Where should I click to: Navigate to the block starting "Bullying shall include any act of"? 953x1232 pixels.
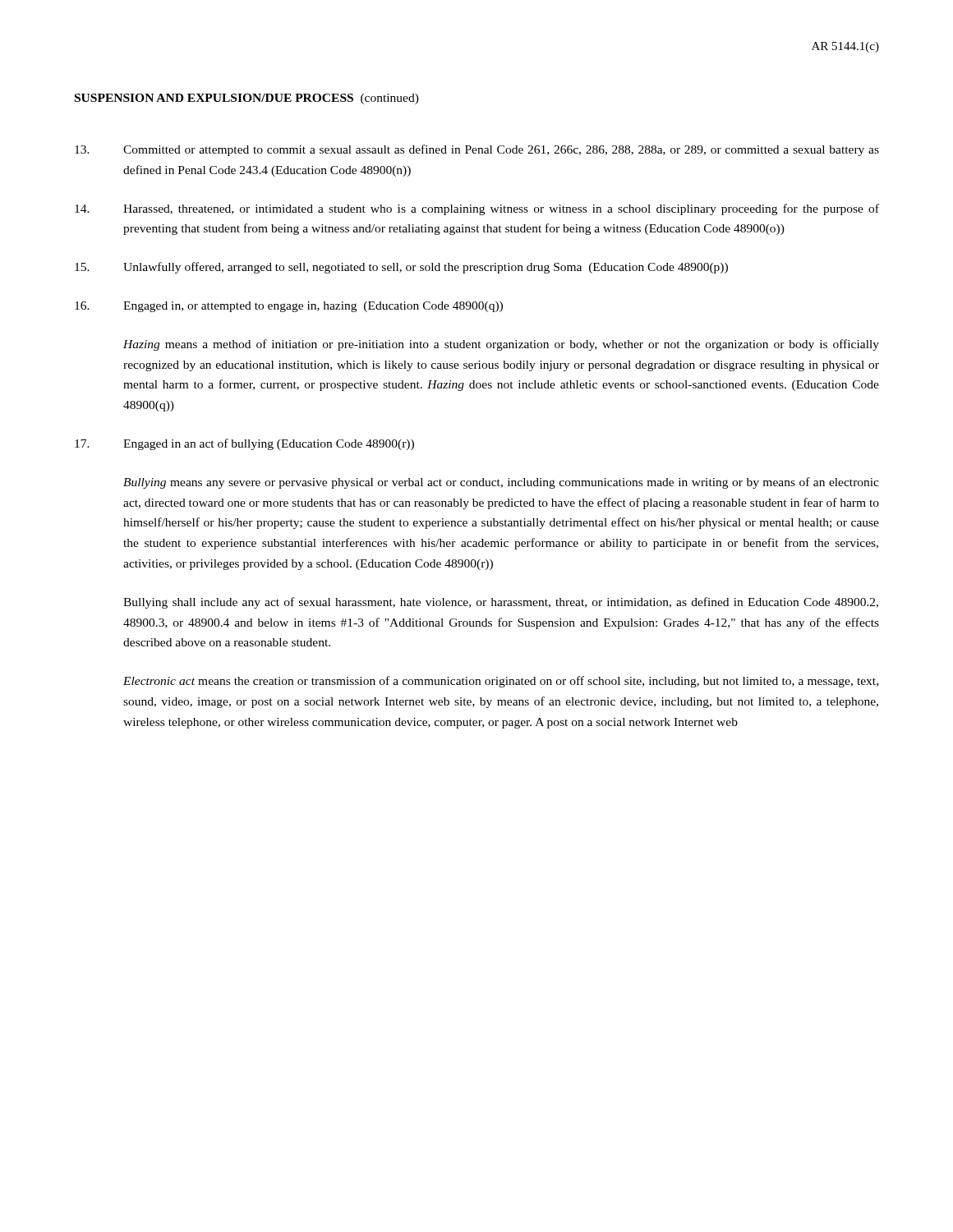(501, 622)
